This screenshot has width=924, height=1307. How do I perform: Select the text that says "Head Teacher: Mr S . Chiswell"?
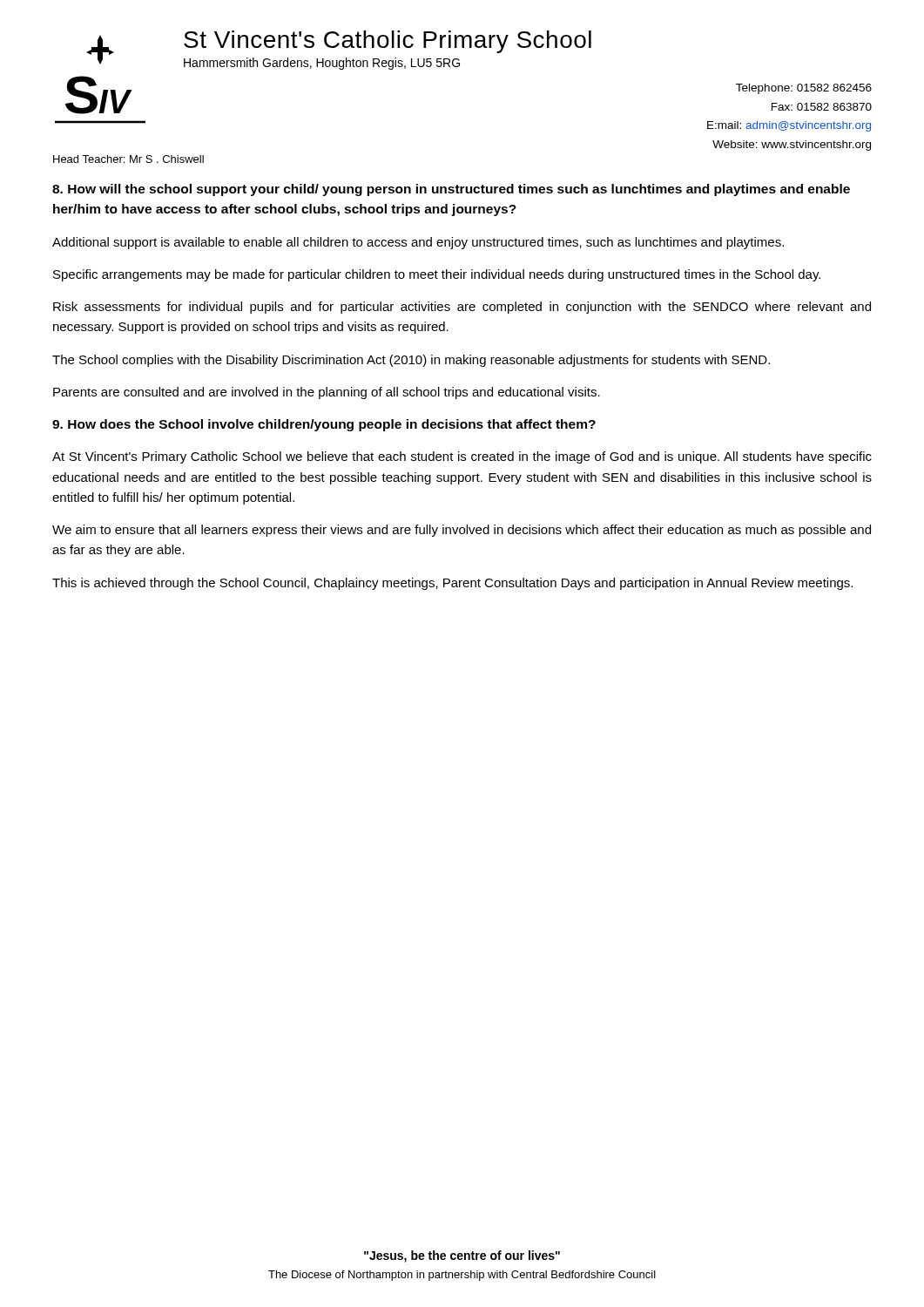(x=128, y=159)
